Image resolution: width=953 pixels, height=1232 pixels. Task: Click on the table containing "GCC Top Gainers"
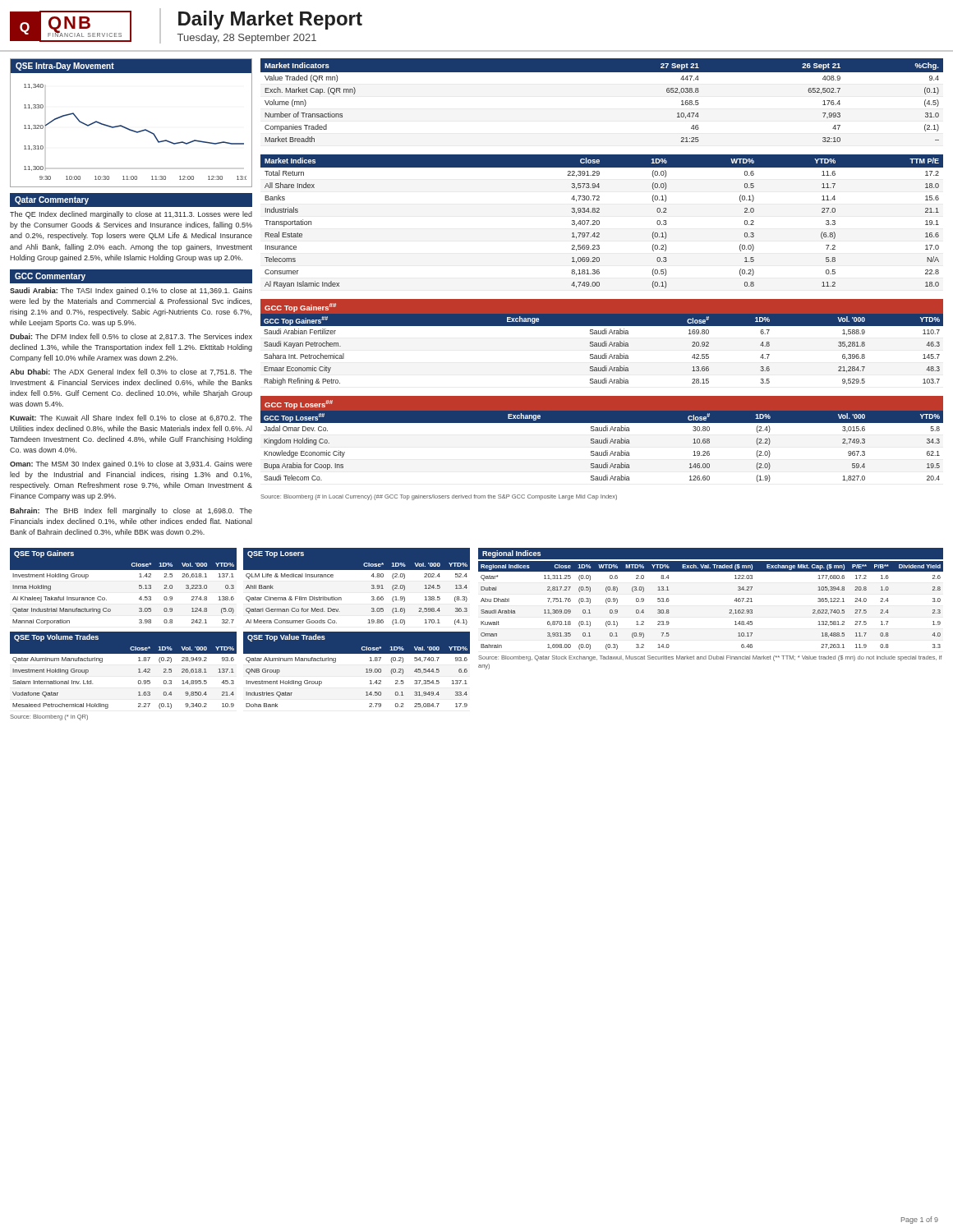(x=602, y=344)
